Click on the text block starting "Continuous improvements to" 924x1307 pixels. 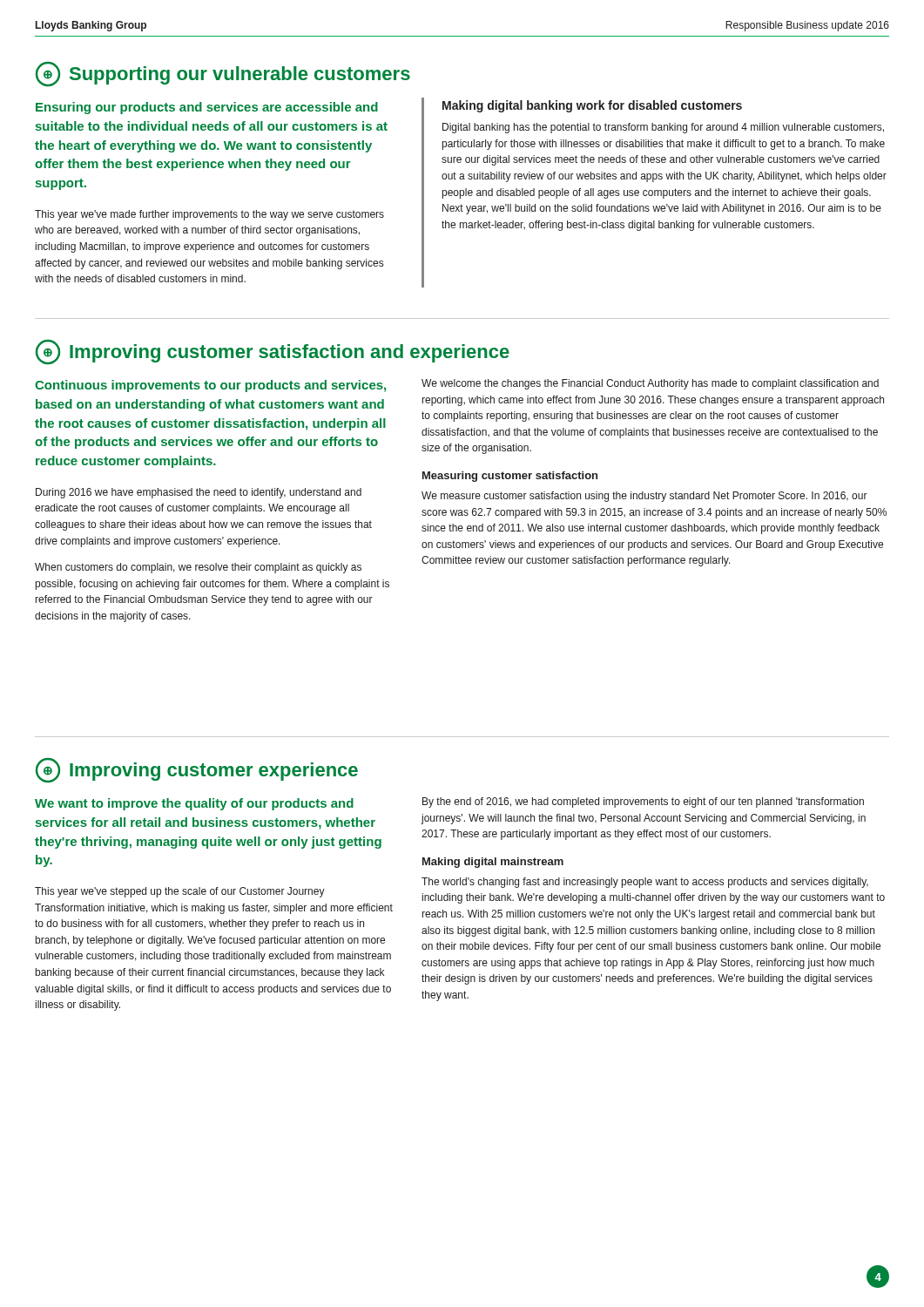(x=211, y=423)
